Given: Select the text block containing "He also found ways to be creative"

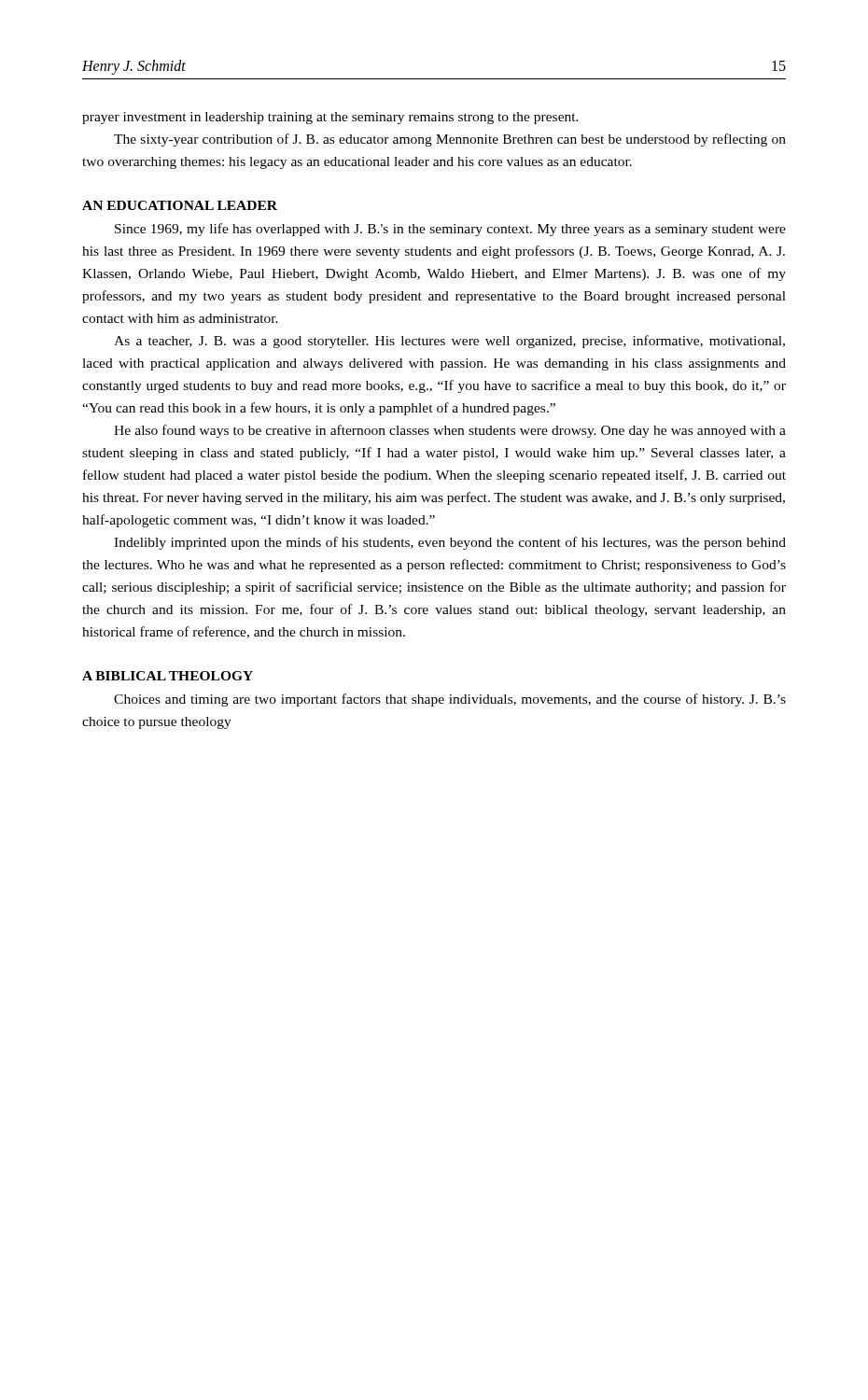Looking at the screenshot, I should (434, 475).
